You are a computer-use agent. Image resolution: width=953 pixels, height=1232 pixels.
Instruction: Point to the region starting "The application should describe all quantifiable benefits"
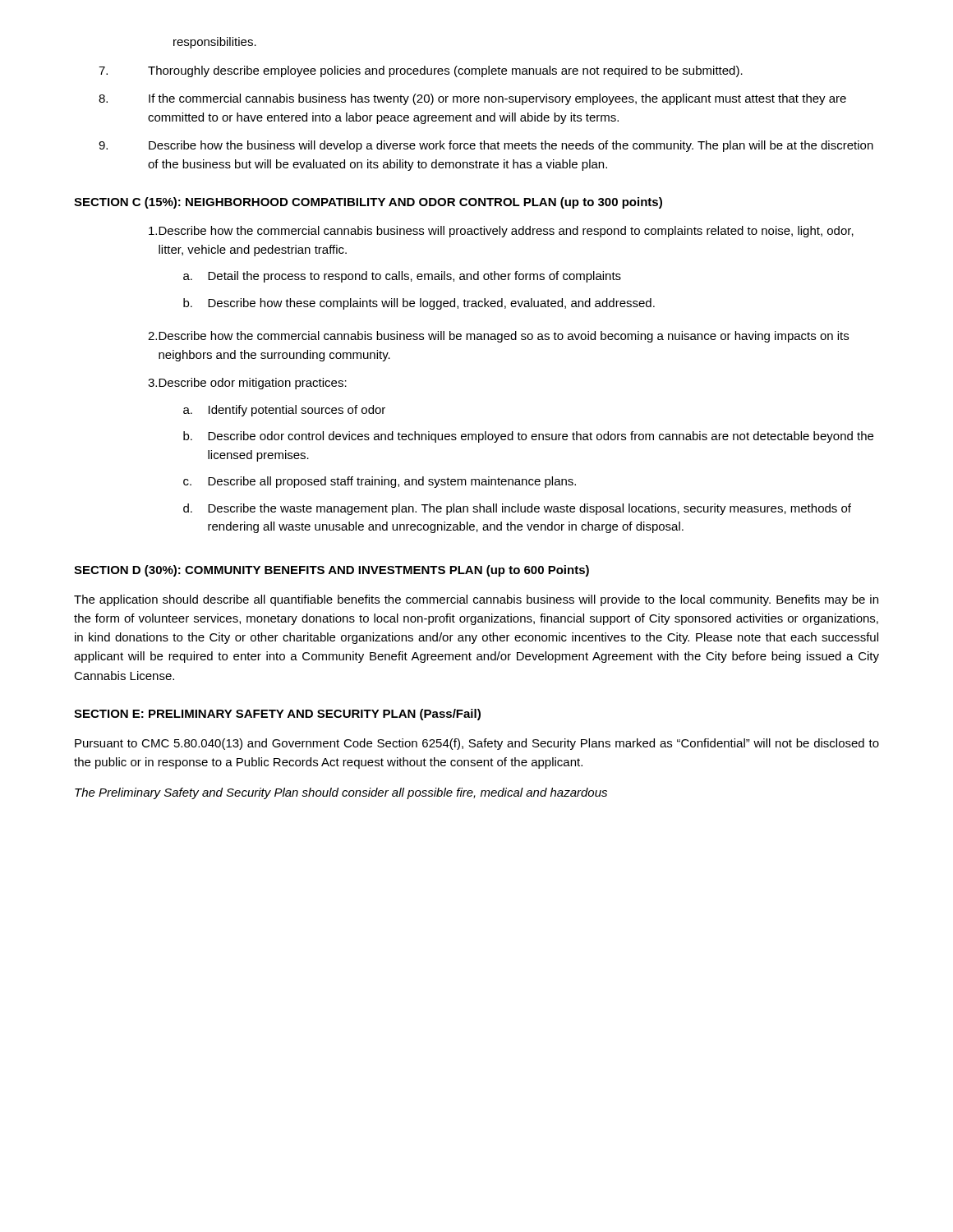pos(476,637)
